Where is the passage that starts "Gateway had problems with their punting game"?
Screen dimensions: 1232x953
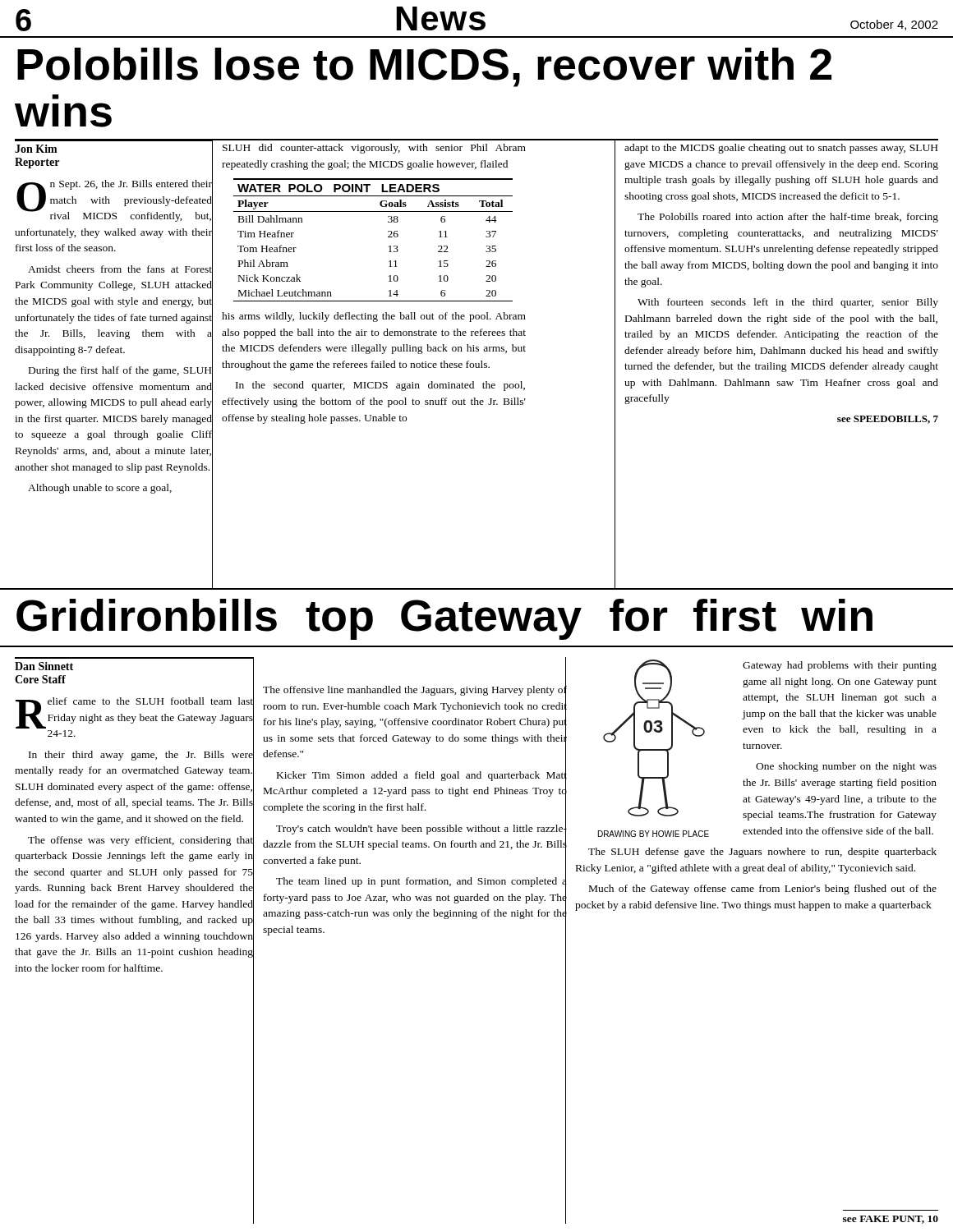756,785
